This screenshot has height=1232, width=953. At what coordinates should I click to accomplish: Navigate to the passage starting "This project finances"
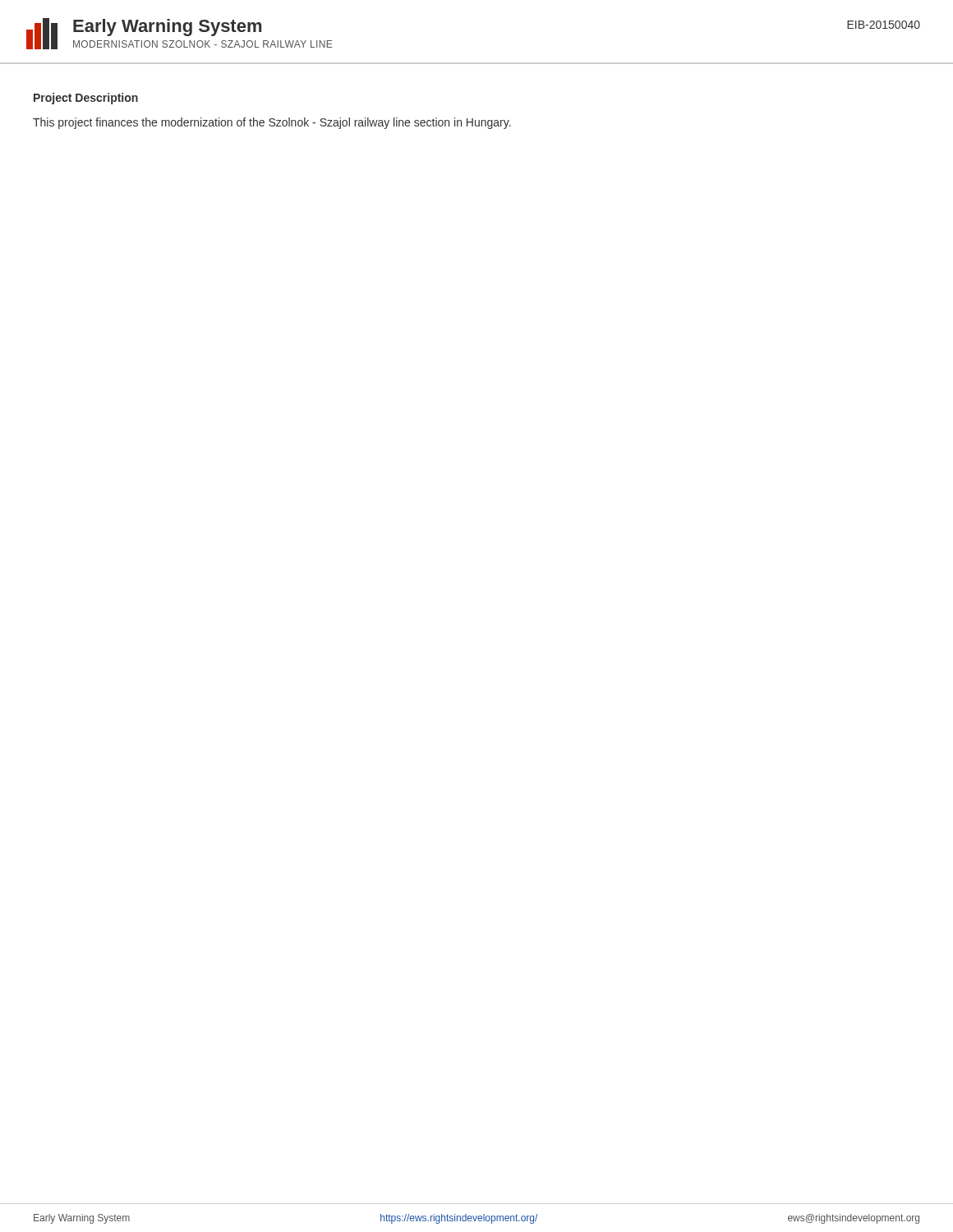click(x=476, y=123)
